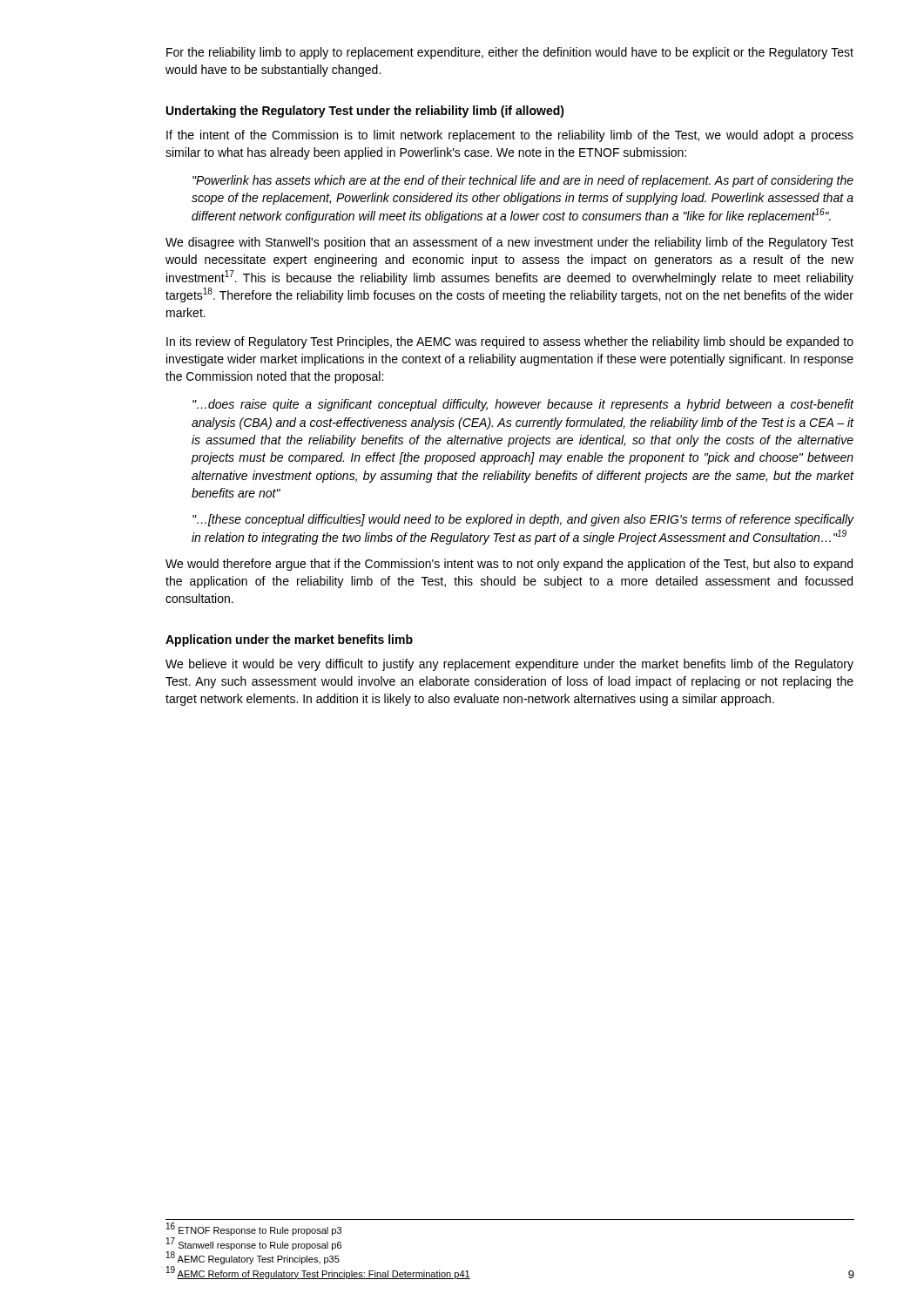This screenshot has width=924, height=1307.
Task: Click on the footnote with the text "16 ETNOF Response to Rule proposal"
Action: coord(318,1251)
